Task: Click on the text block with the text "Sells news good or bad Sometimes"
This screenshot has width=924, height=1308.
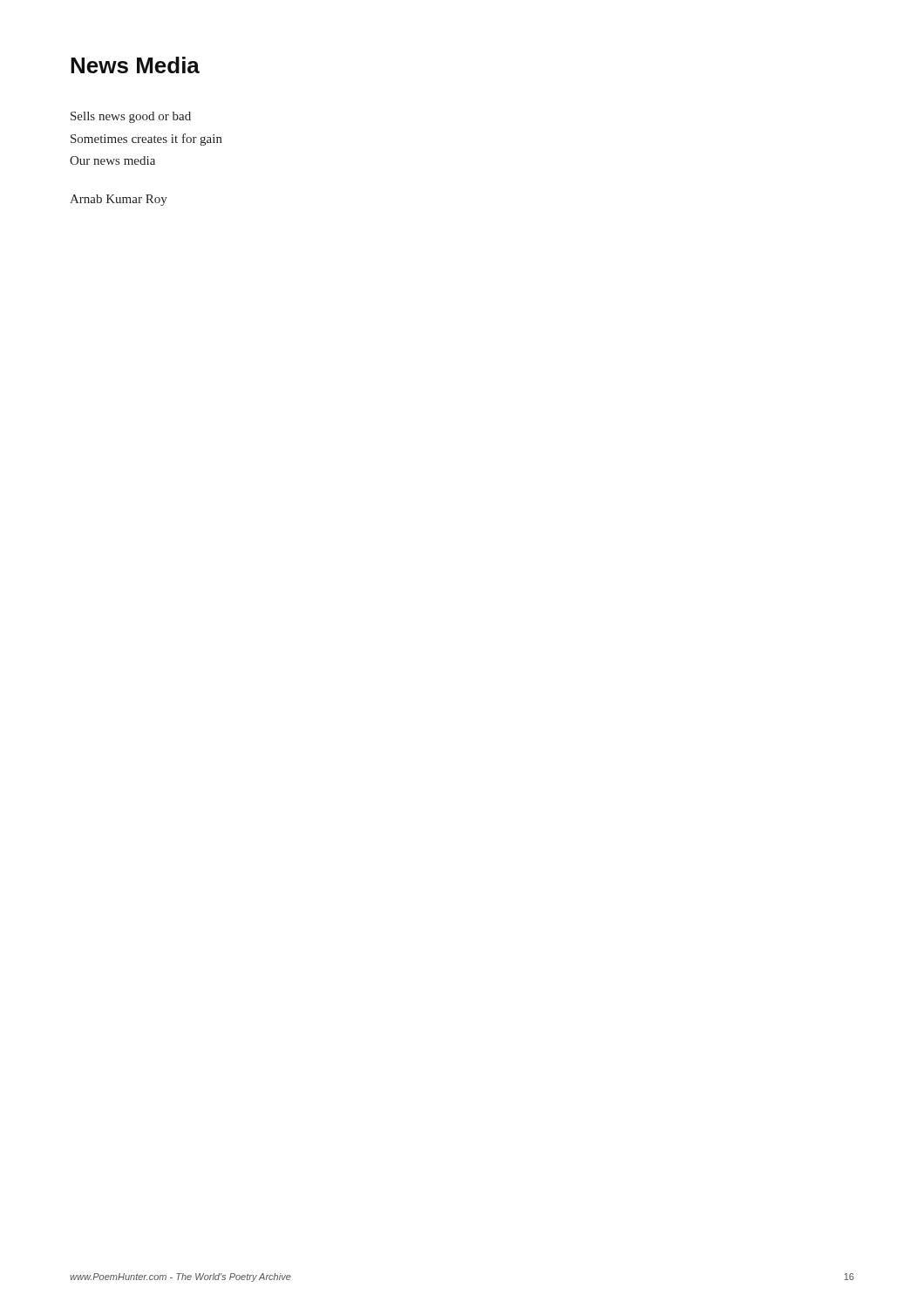Action: pyautogui.click(x=131, y=117)
